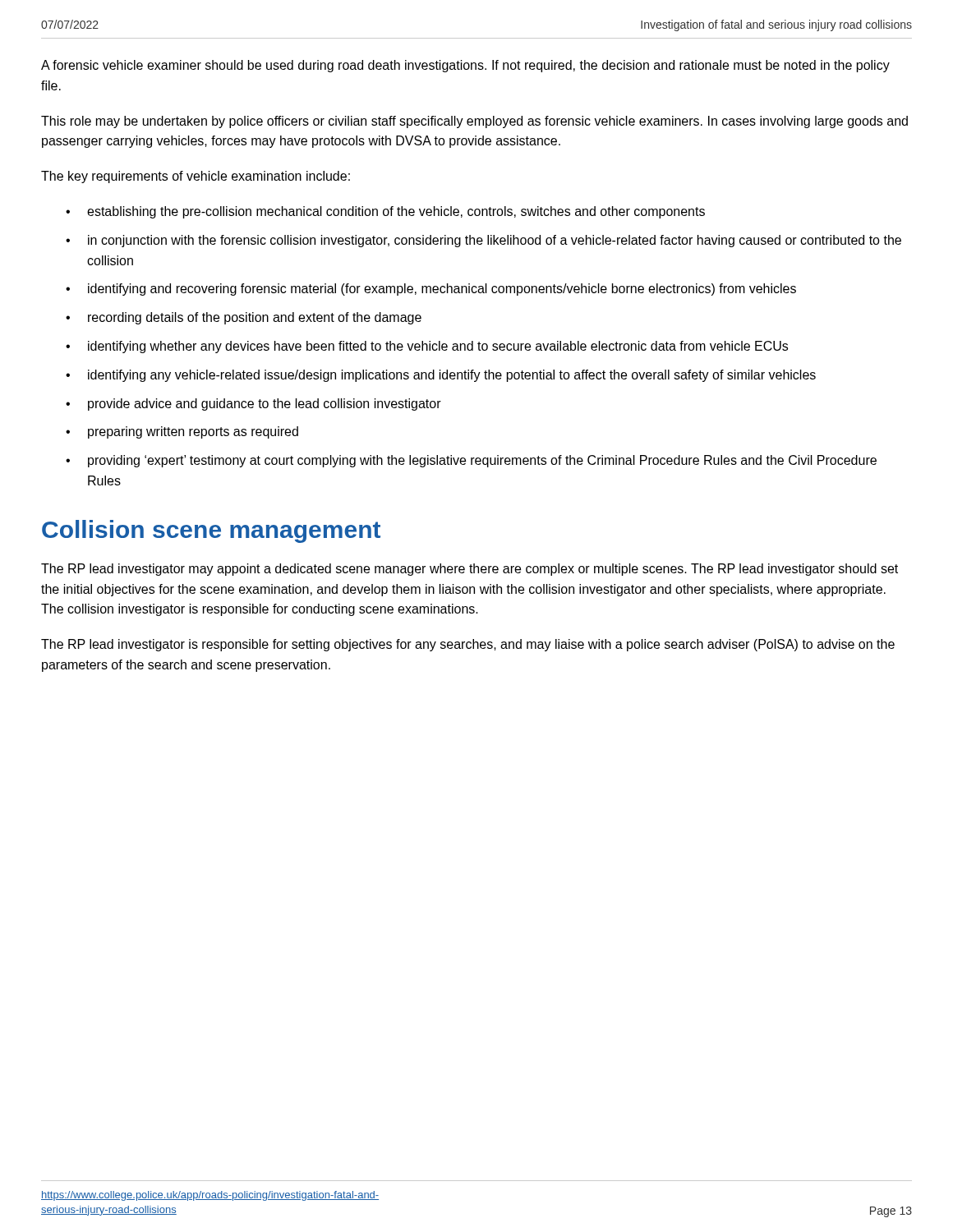Find the text starting "The key requirements of vehicle examination include:"

point(196,176)
